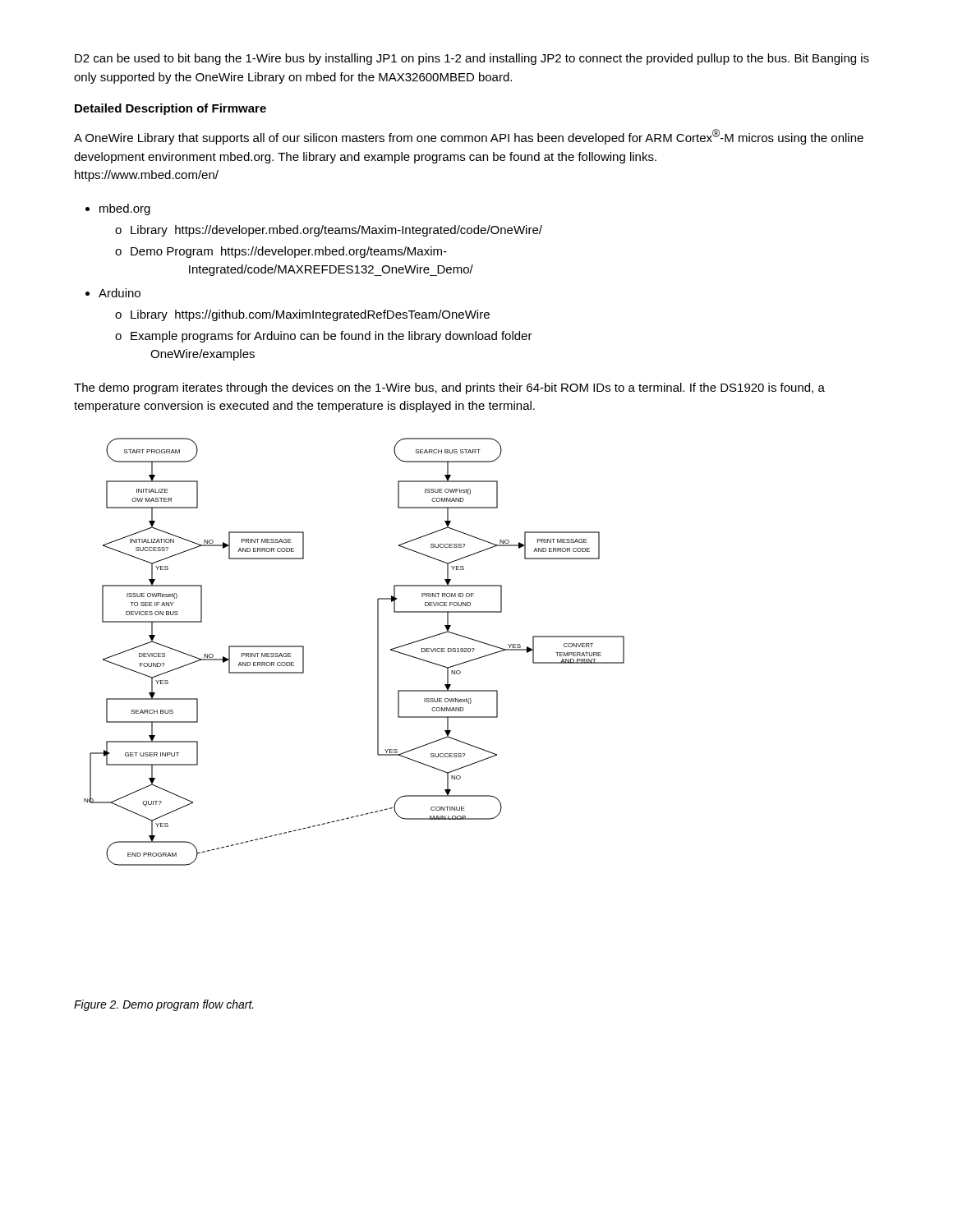Point to the block starting "The demo program iterates through the devices on"

click(449, 396)
